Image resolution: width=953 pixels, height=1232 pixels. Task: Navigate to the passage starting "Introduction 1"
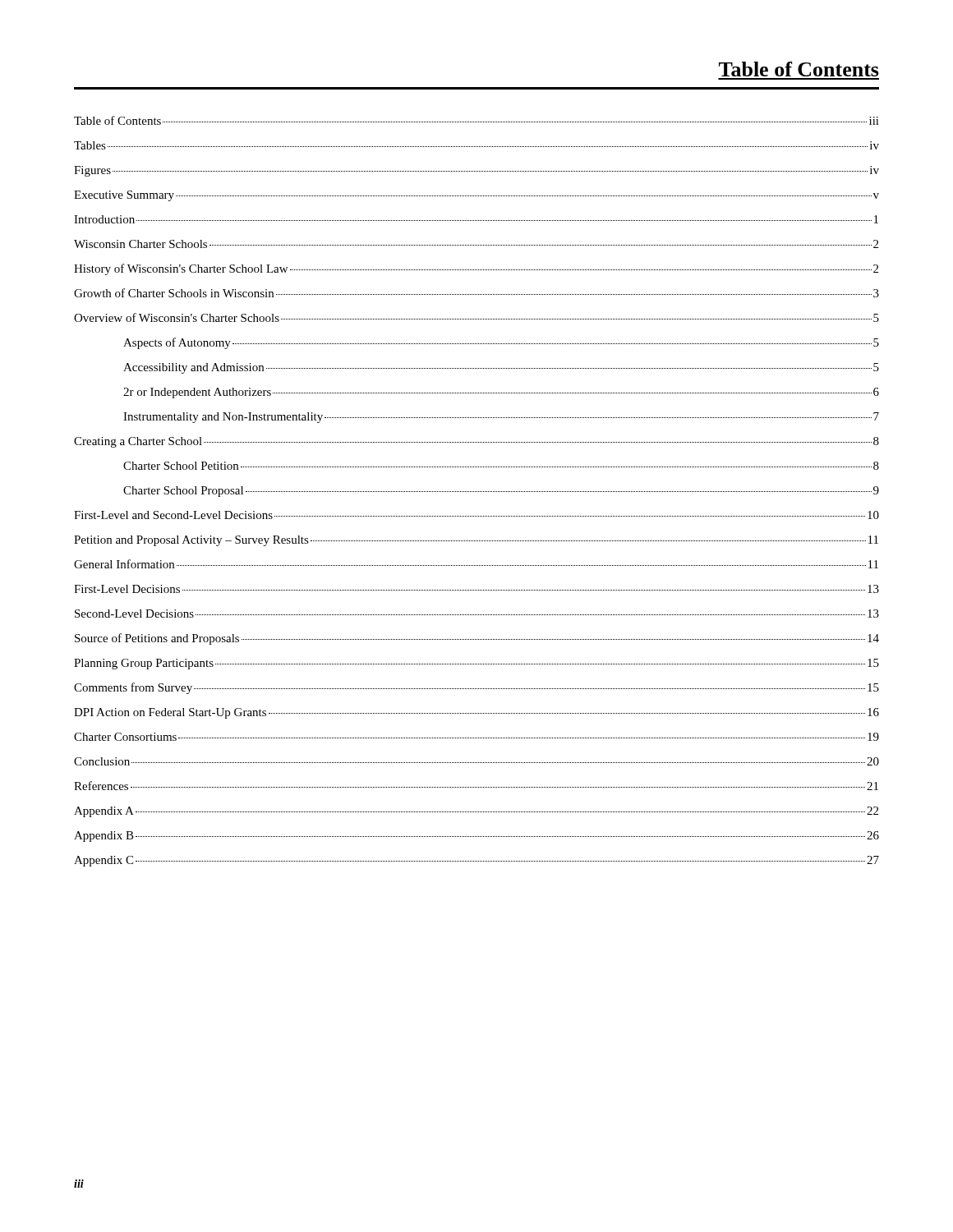click(x=476, y=220)
